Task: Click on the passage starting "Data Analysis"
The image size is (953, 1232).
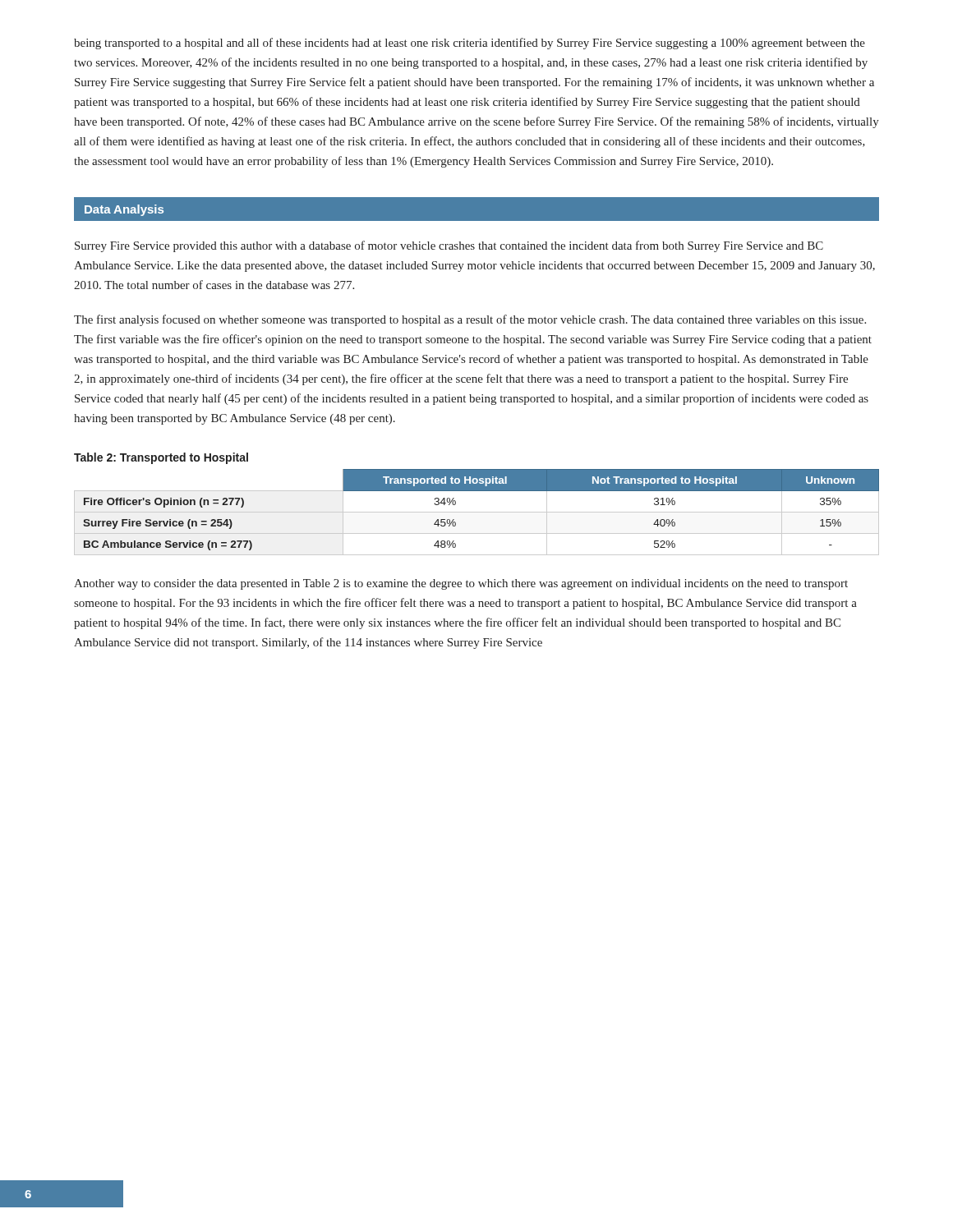Action: pos(476,209)
